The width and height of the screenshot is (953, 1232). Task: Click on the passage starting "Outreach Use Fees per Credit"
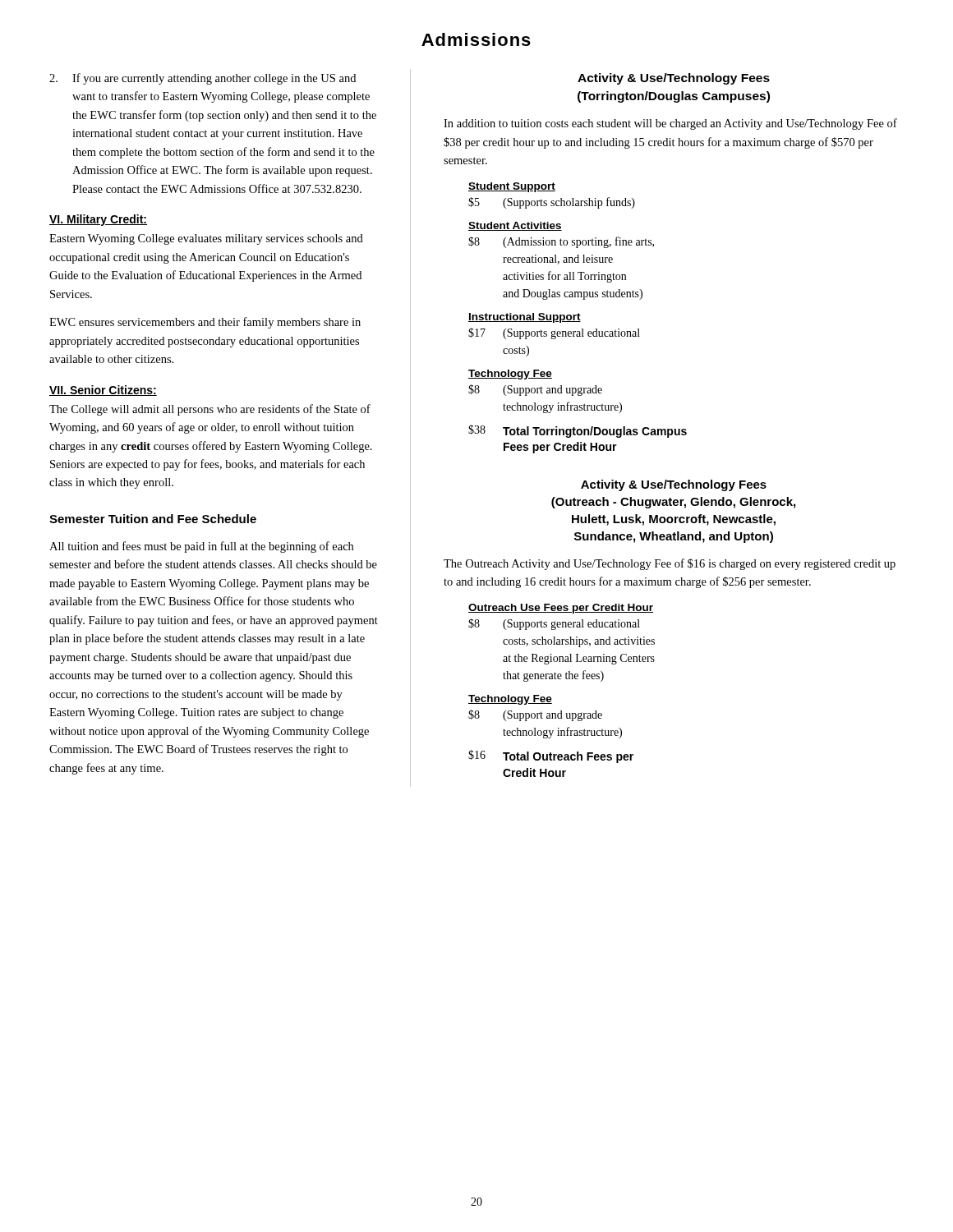coord(561,607)
